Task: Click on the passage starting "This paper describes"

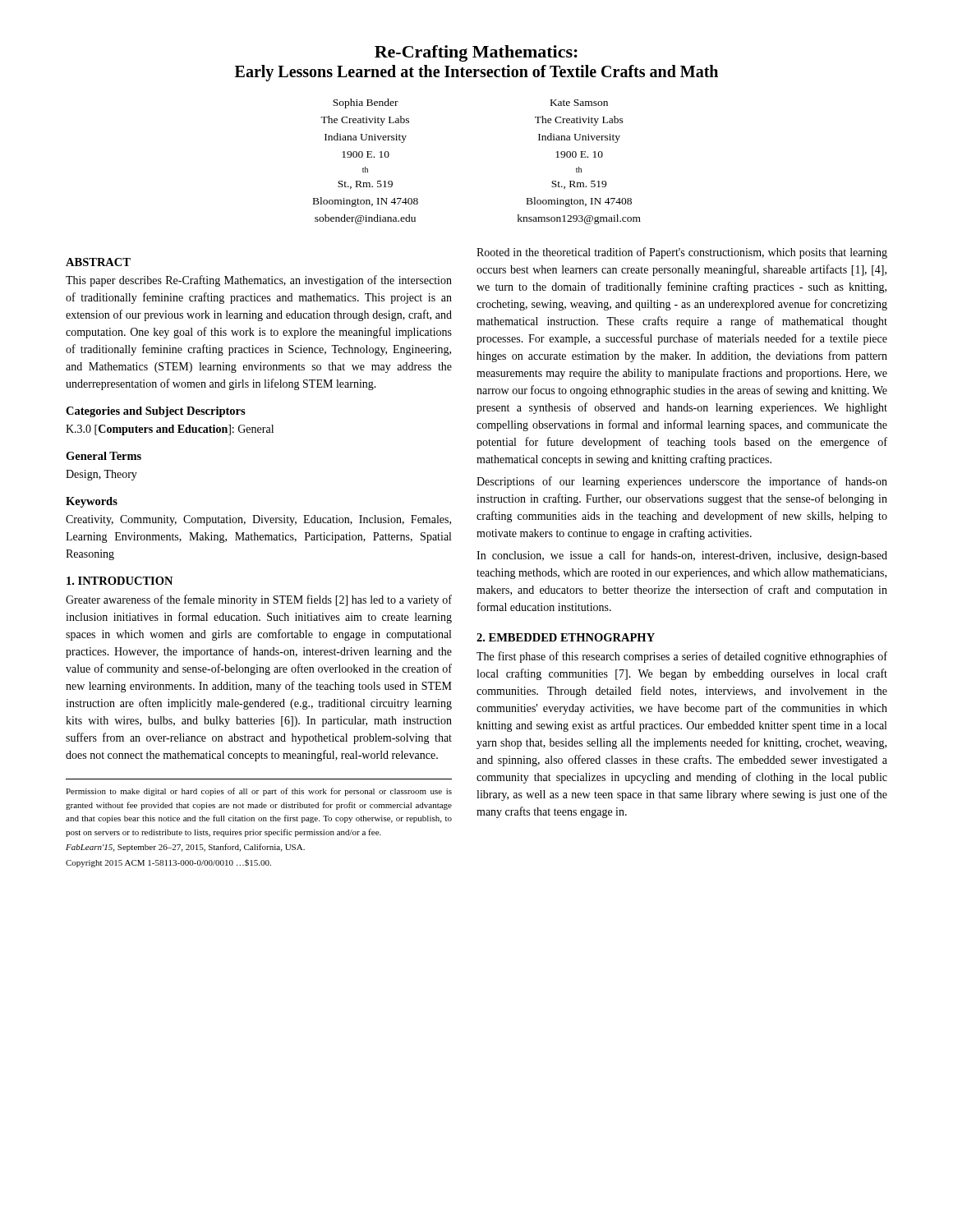Action: (259, 332)
